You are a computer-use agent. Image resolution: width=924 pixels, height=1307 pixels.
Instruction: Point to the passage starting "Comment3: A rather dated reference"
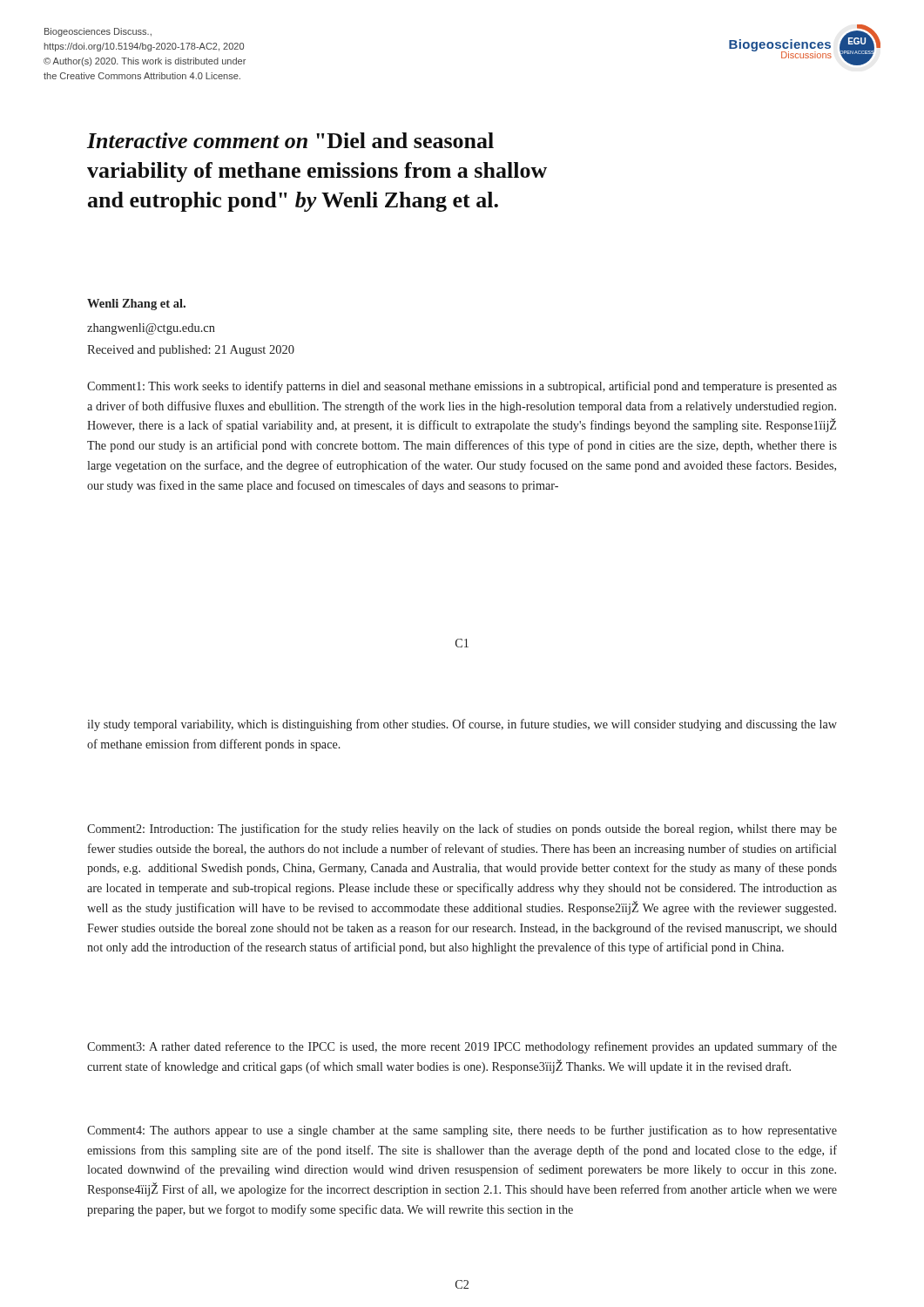pyautogui.click(x=462, y=1056)
